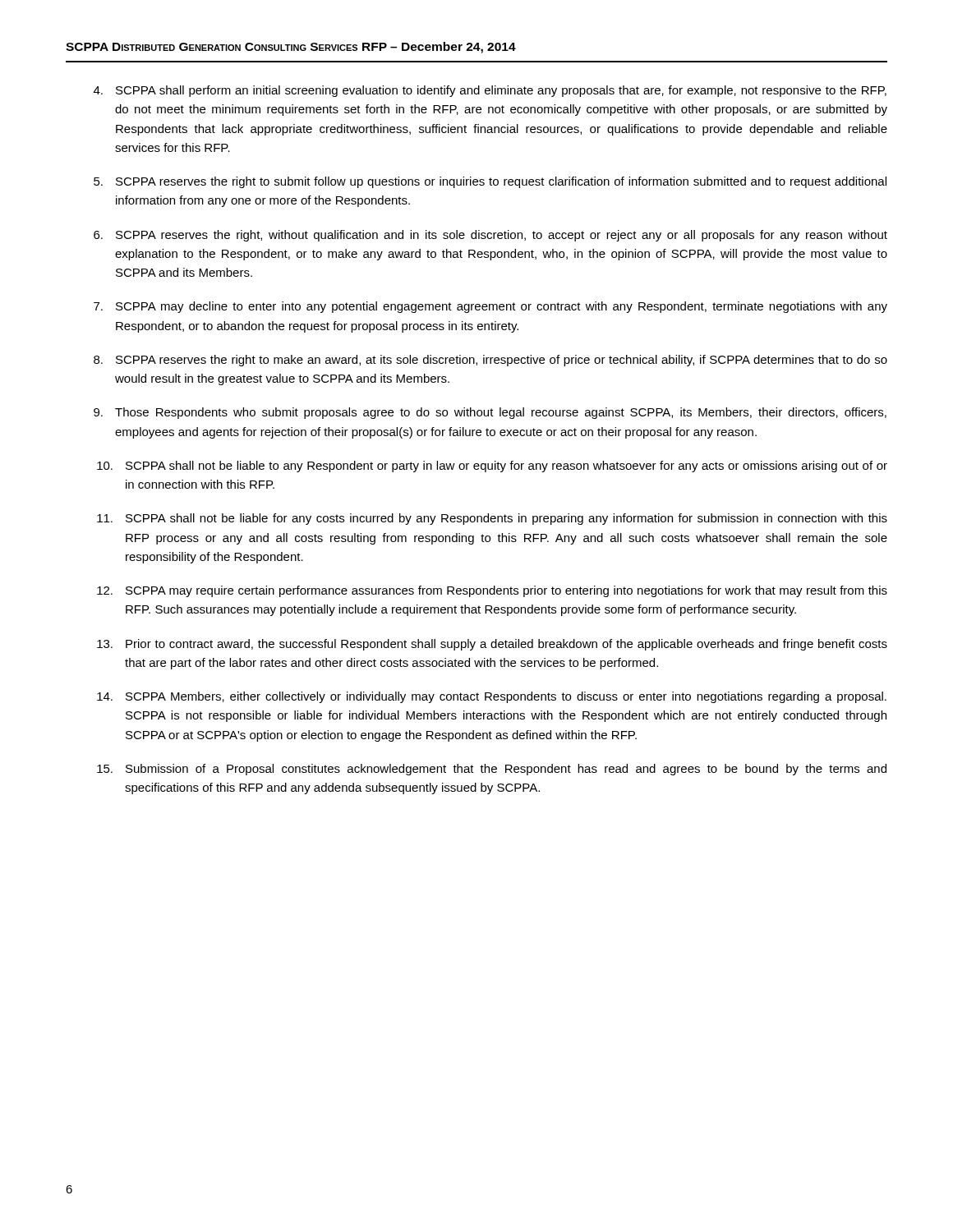Locate the block starting "7. SCPPA may"
Image resolution: width=953 pixels, height=1232 pixels.
[476, 316]
